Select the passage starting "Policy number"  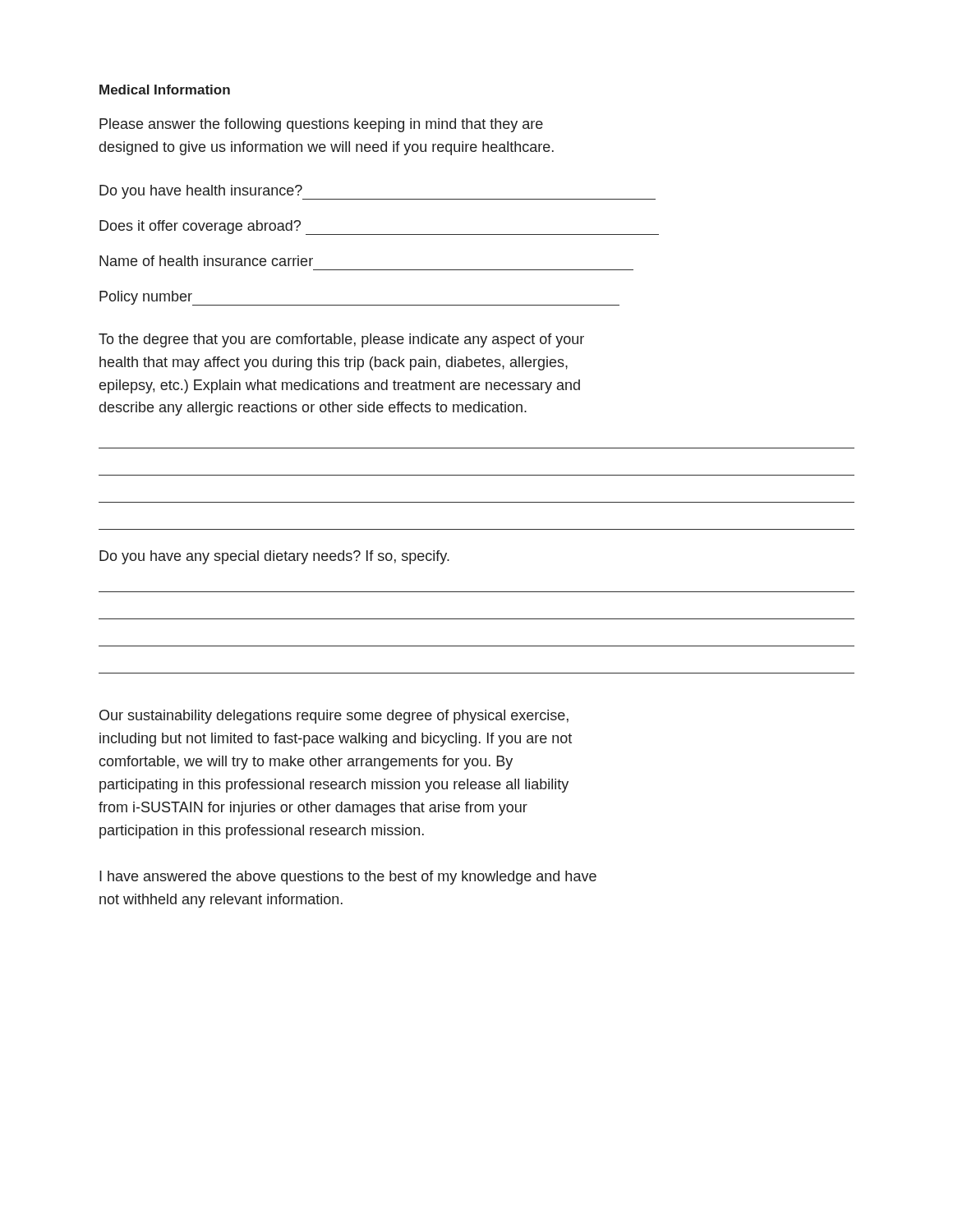click(359, 297)
